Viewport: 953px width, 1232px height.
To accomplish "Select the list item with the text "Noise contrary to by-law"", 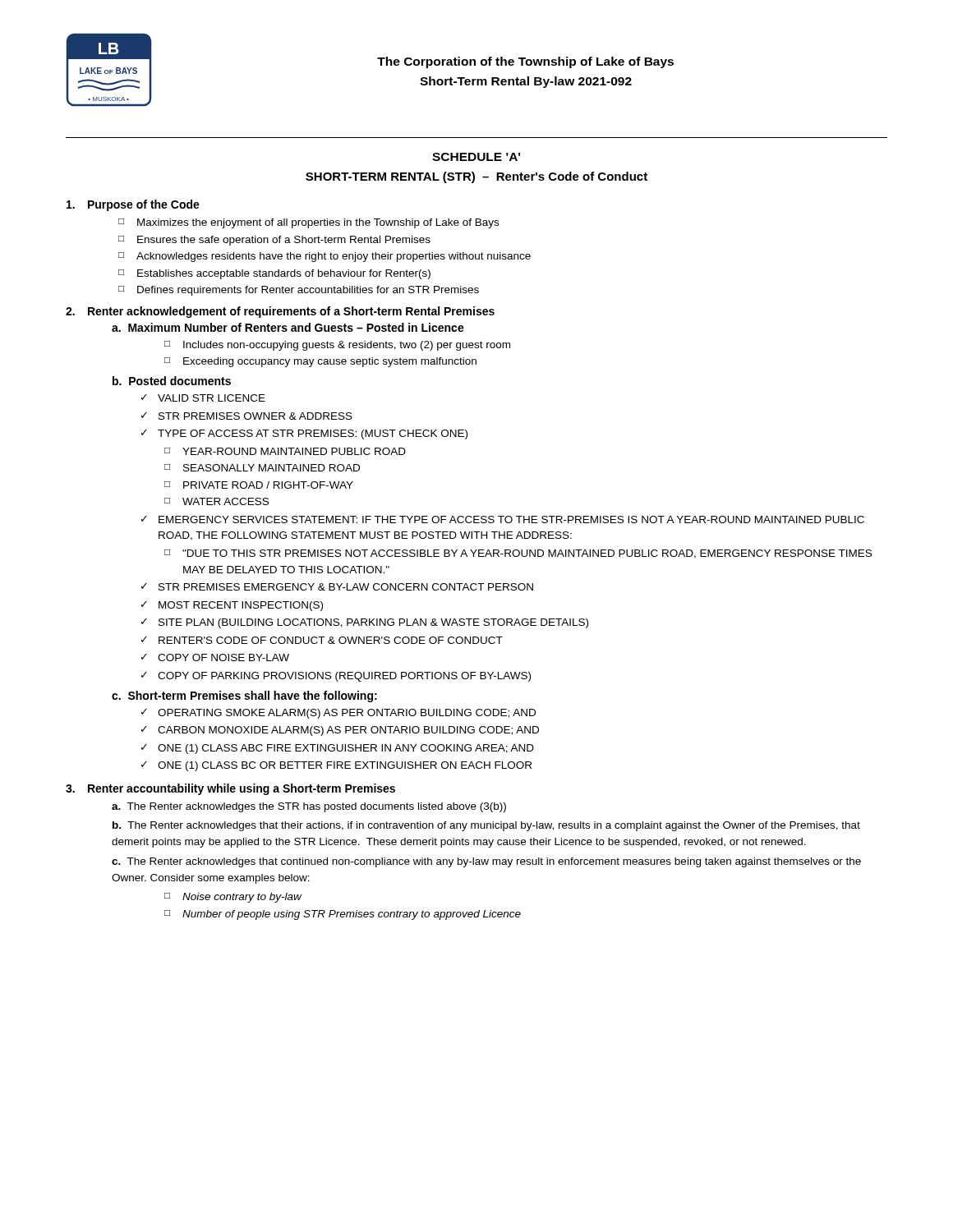I will [x=242, y=897].
